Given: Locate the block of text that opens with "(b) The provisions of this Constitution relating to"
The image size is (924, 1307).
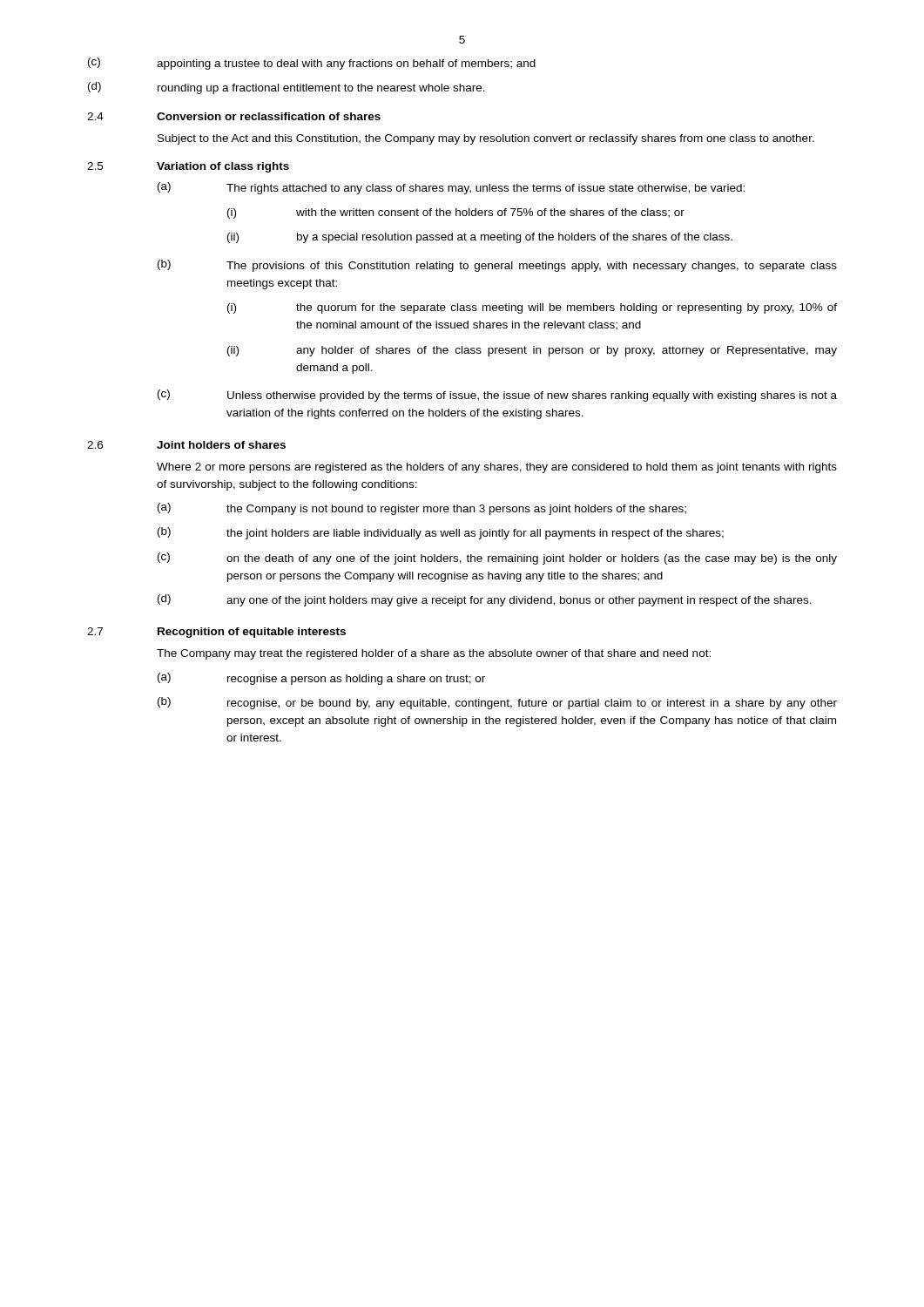Looking at the screenshot, I should [x=497, y=318].
